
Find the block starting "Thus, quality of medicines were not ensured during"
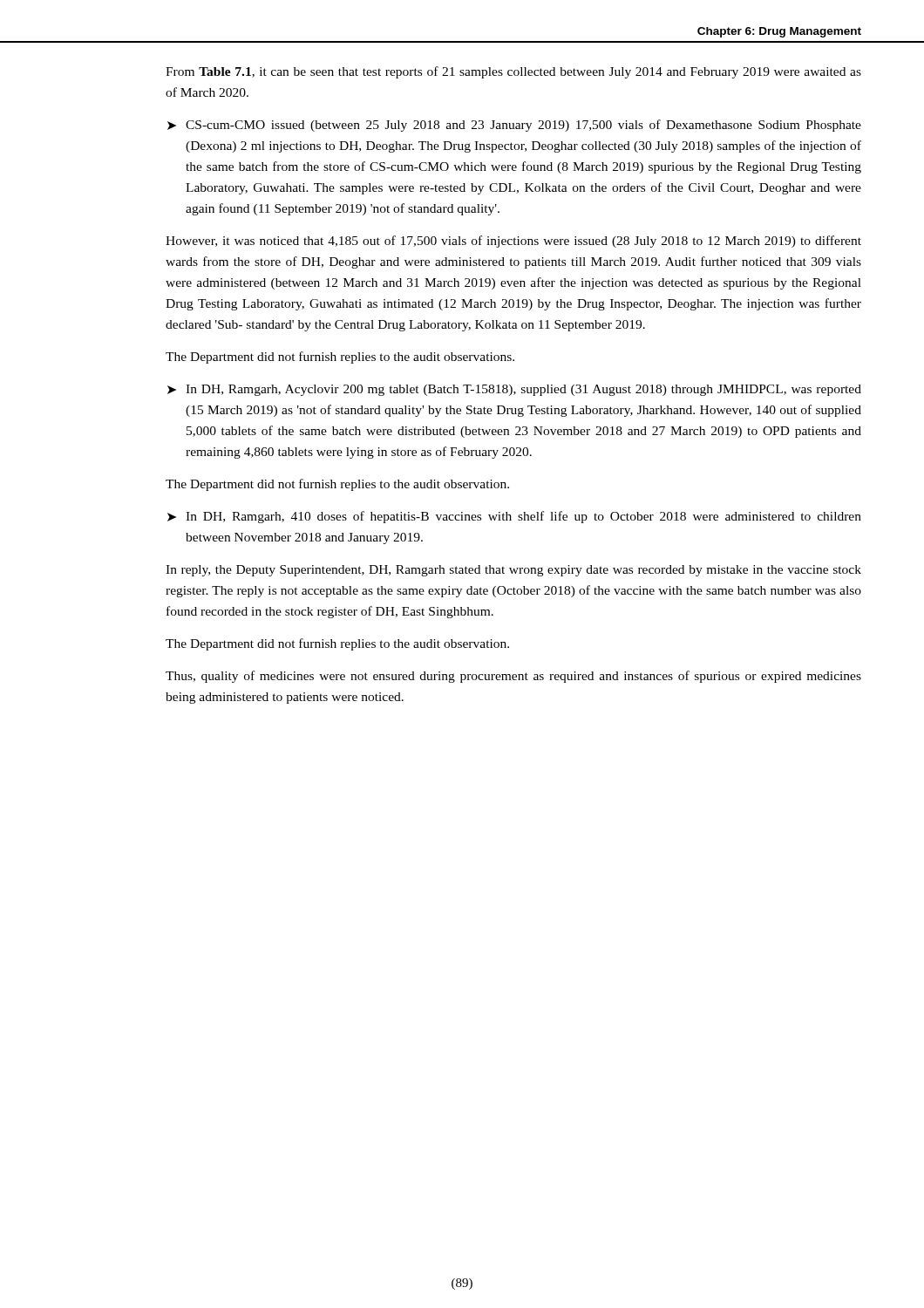(513, 686)
